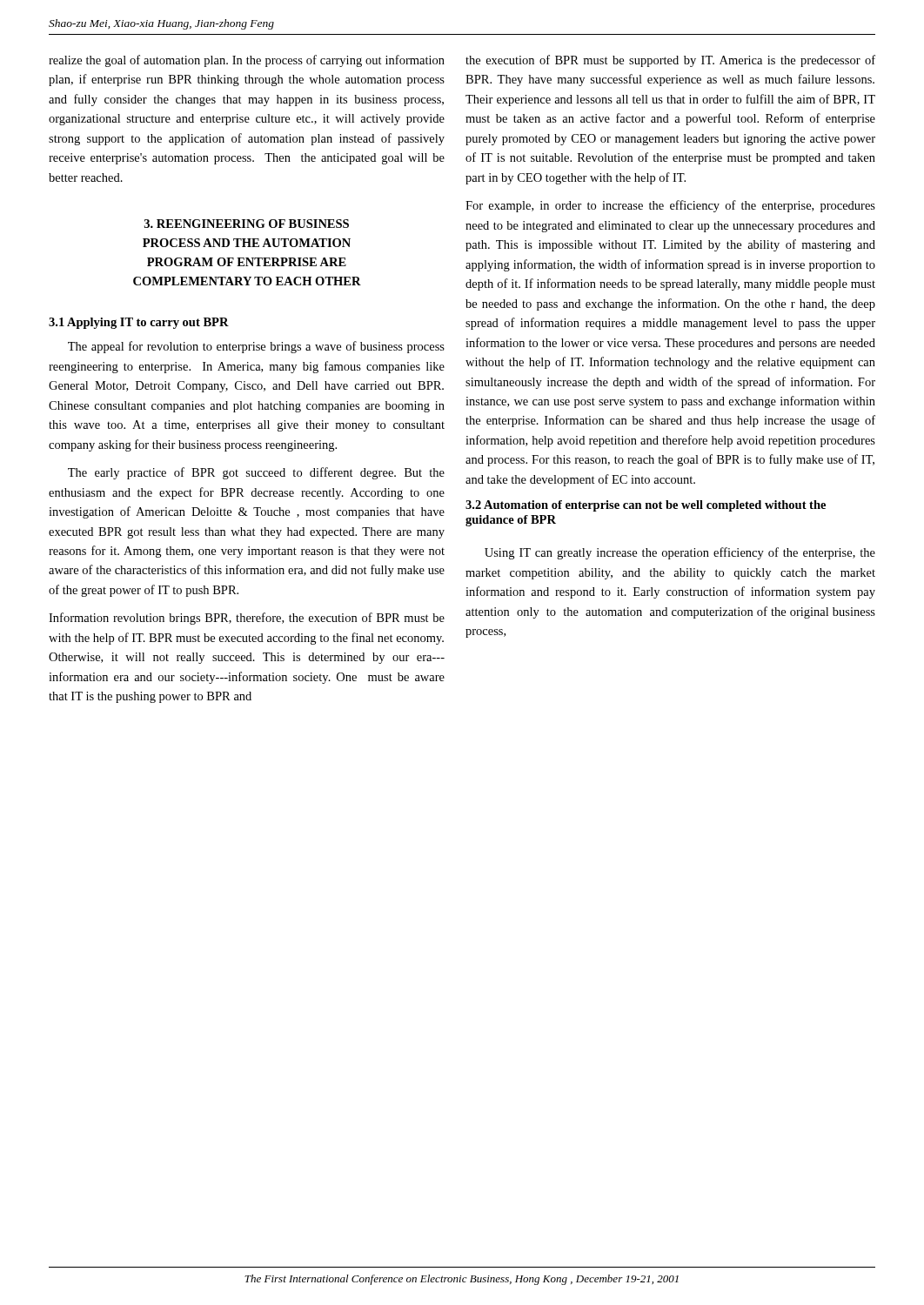Select the block starting "The early practice of BPR got succeed to"
The image size is (924, 1305).
(247, 531)
